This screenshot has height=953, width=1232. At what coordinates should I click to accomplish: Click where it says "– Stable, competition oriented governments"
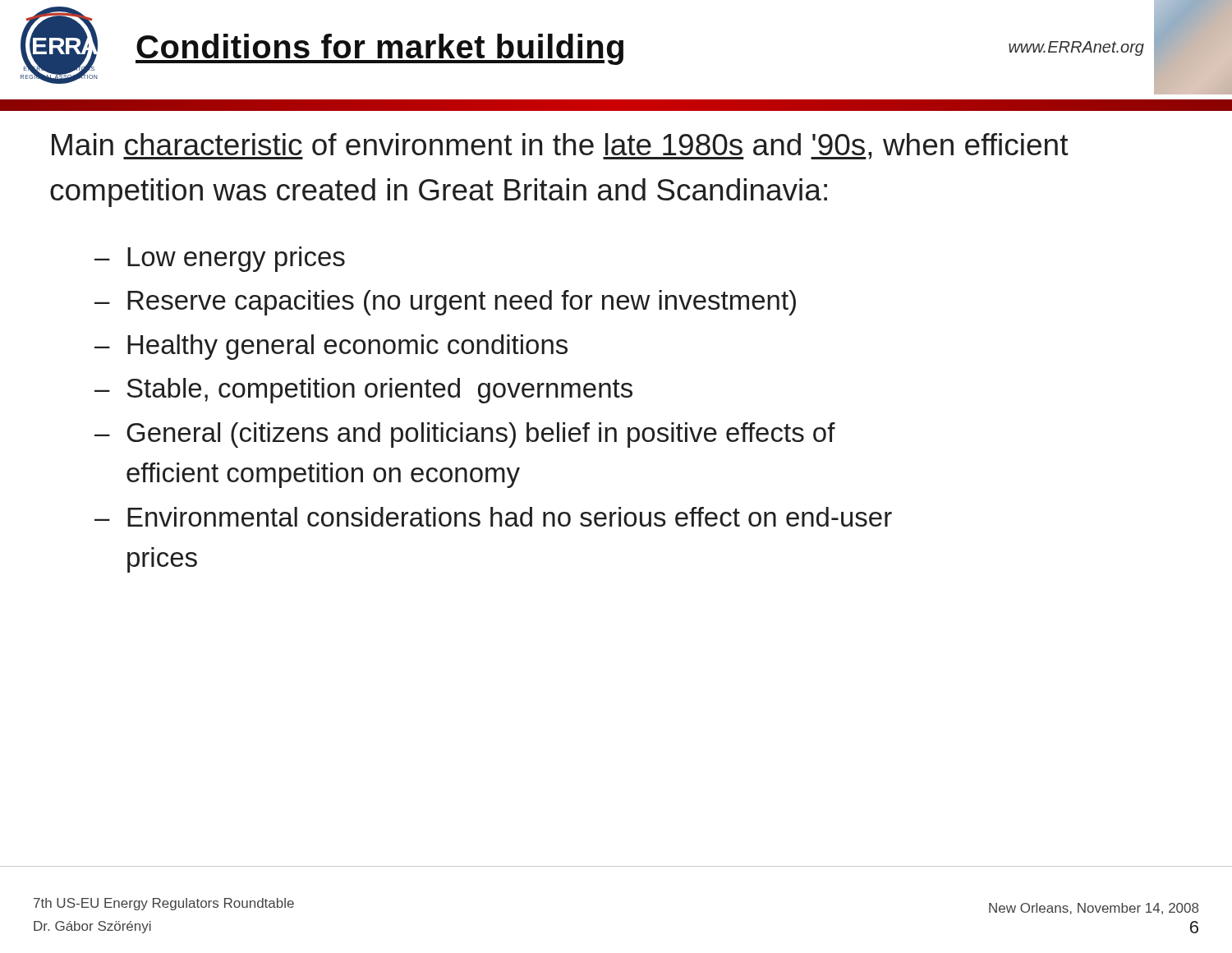click(x=364, y=388)
